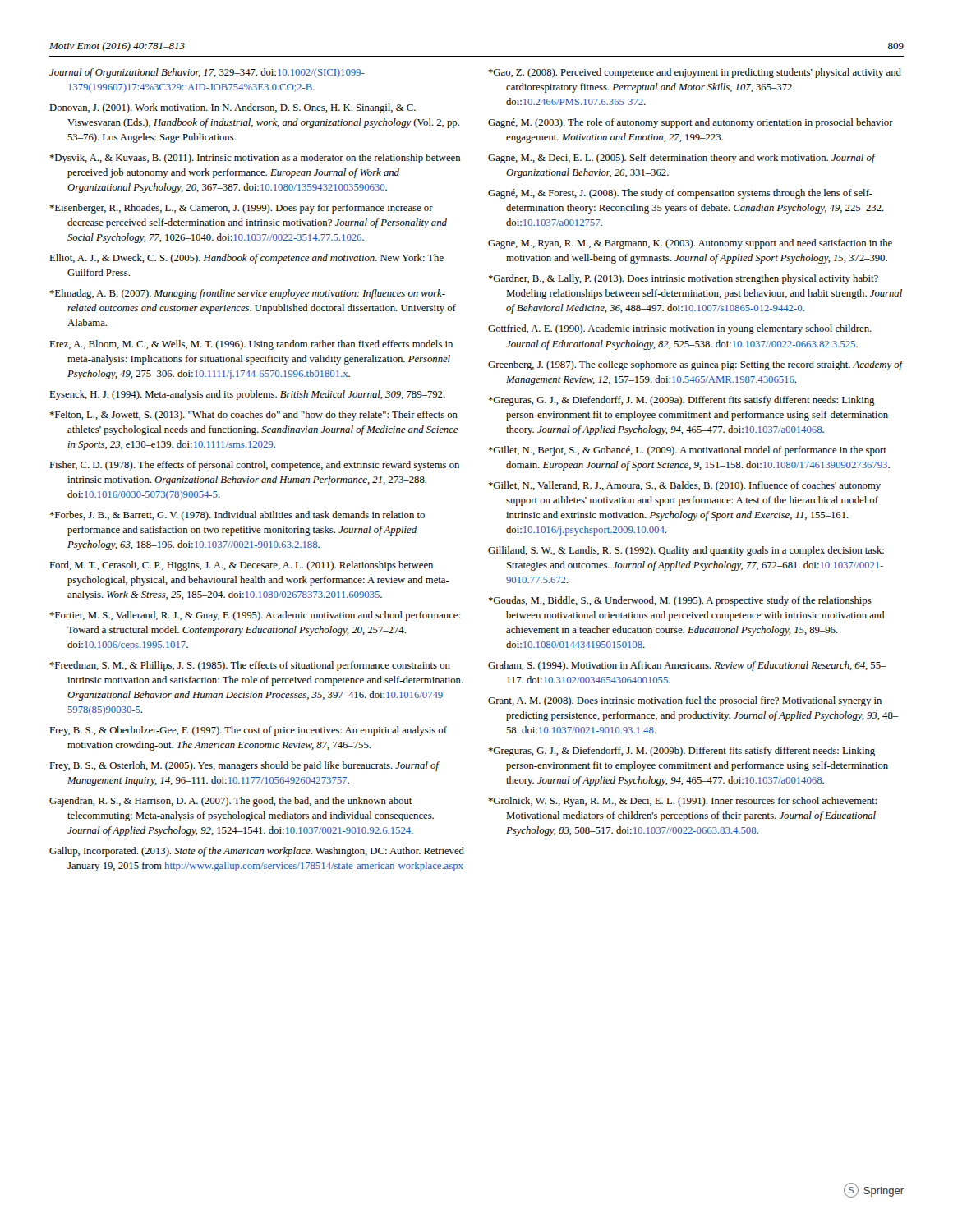Viewport: 953px width, 1232px height.
Task: Click on the list item that says "Erez, A., Bloom,"
Action: [251, 359]
